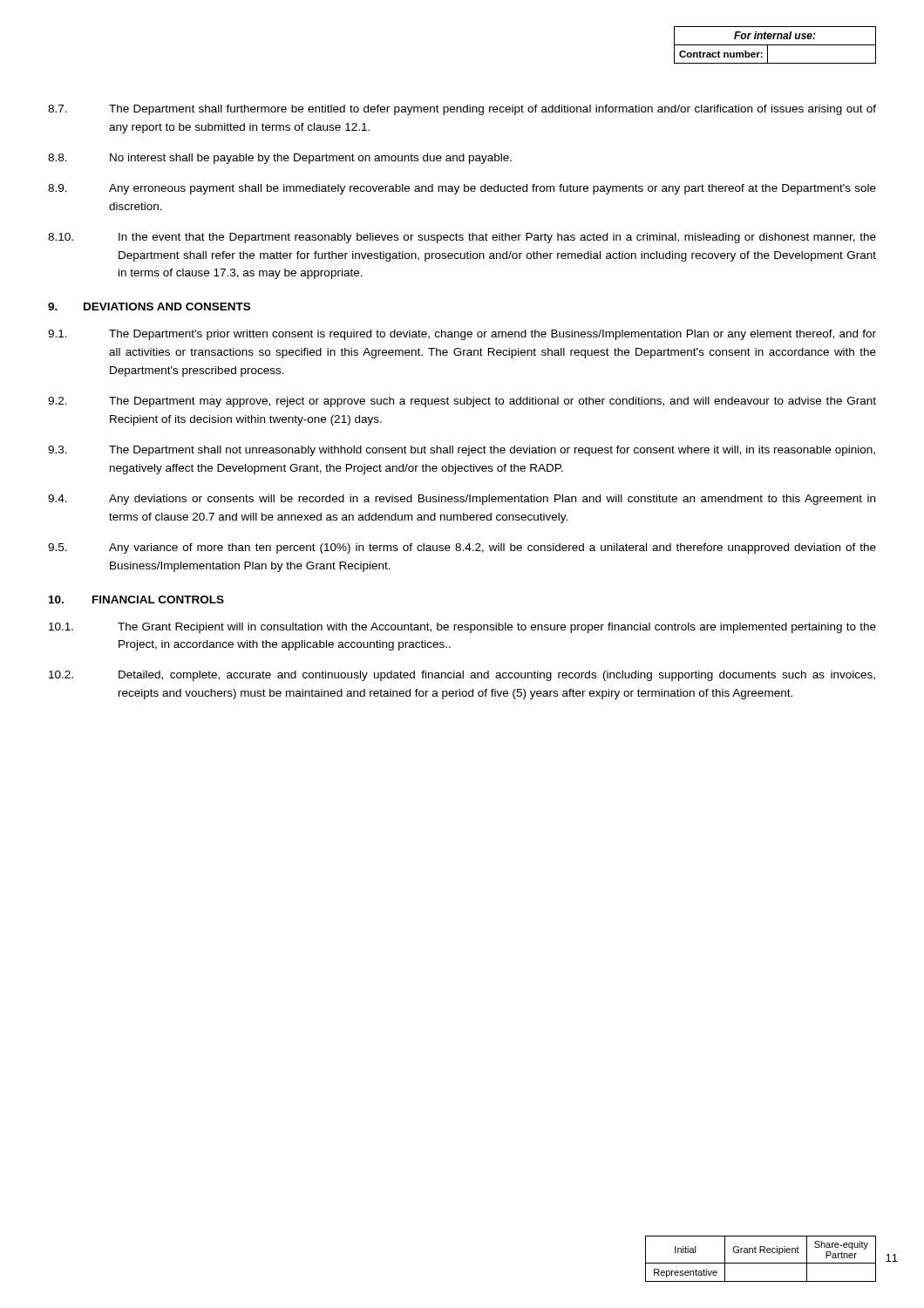This screenshot has width=924, height=1308.
Task: Select the region starting "8.9. Any erroneous payment shall be"
Action: coord(462,198)
